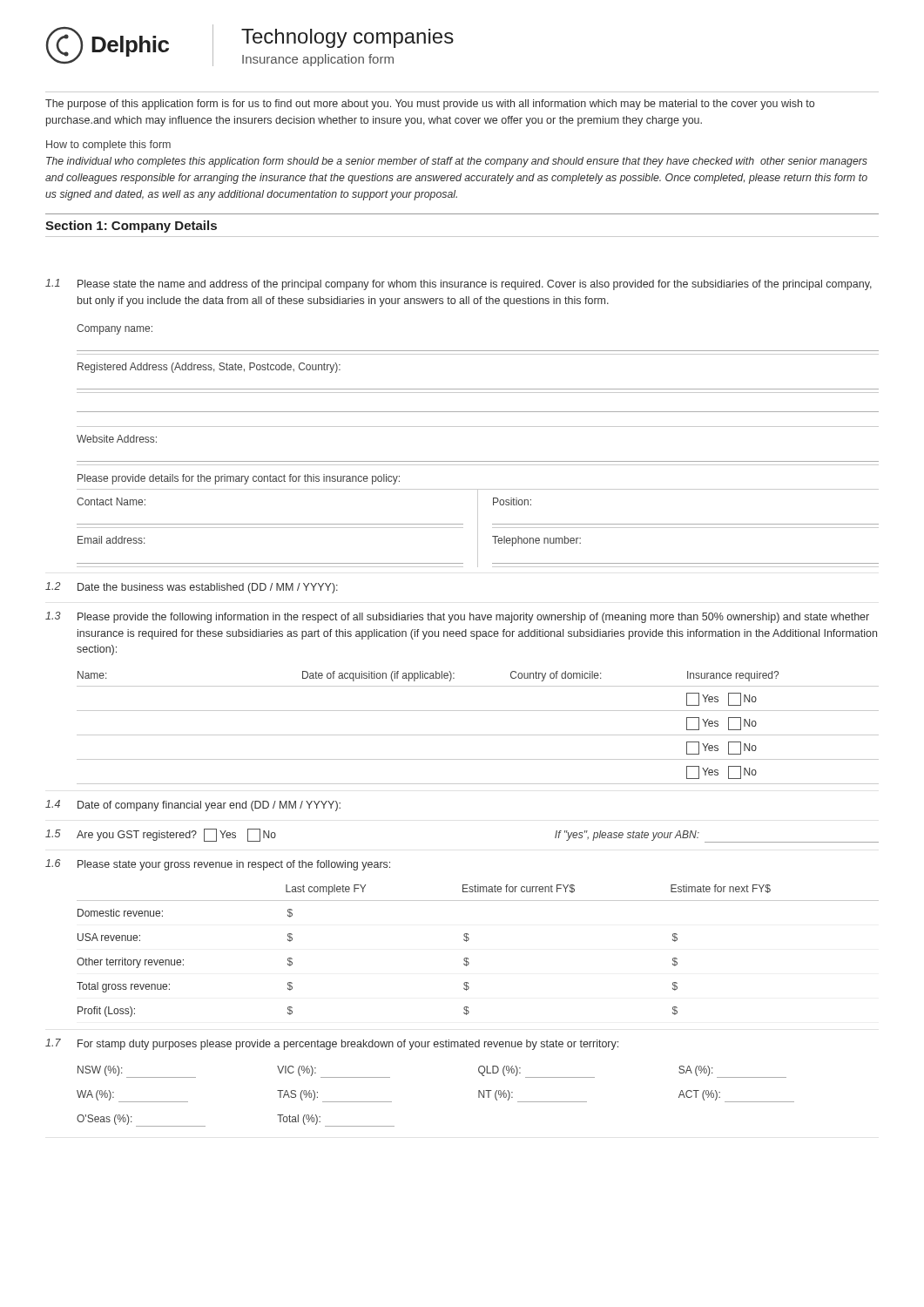Viewport: 924px width, 1307px height.
Task: Locate the block of text that opens with "Please state the name and address of"
Action: [474, 292]
